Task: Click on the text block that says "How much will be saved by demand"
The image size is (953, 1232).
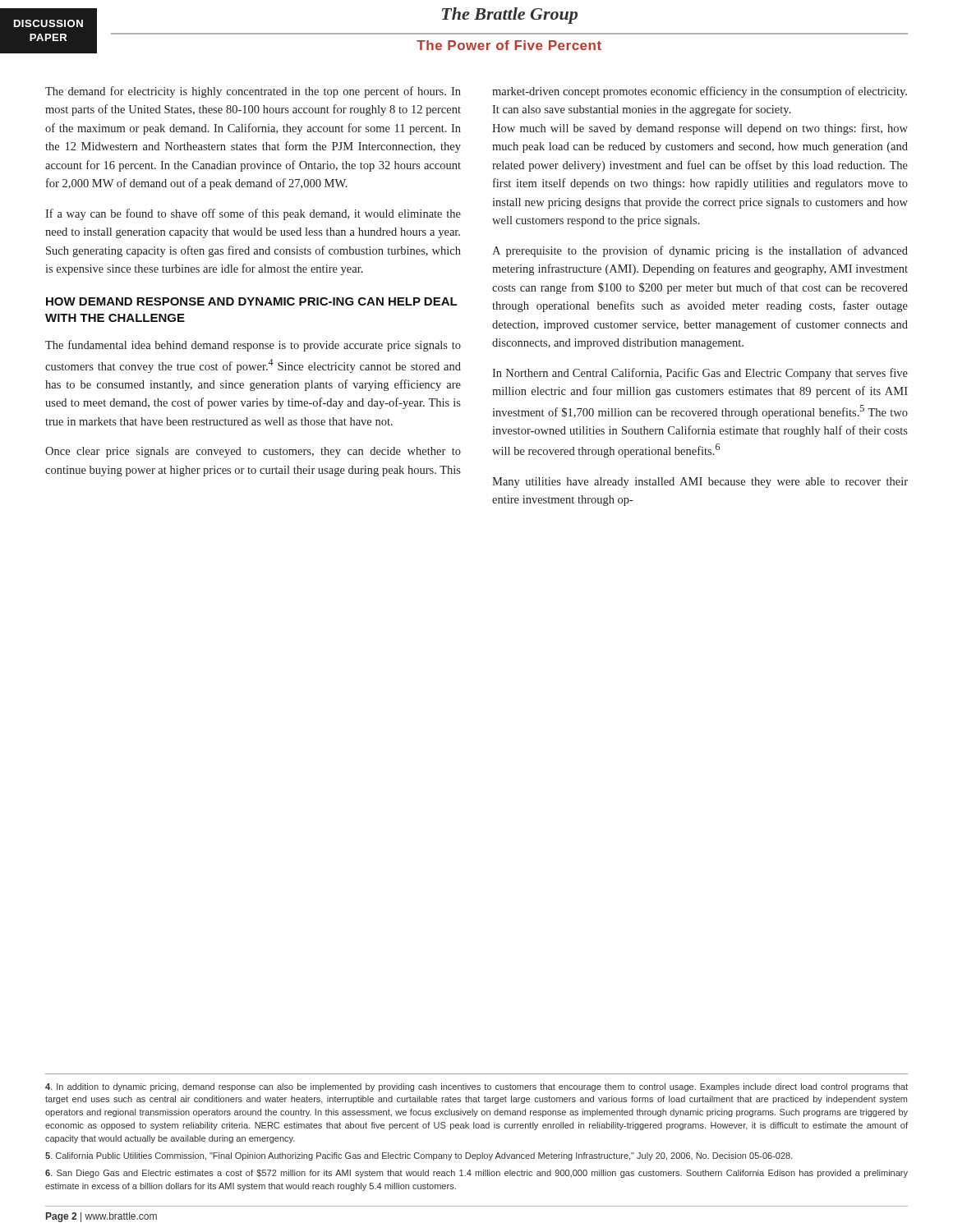Action: click(x=700, y=174)
